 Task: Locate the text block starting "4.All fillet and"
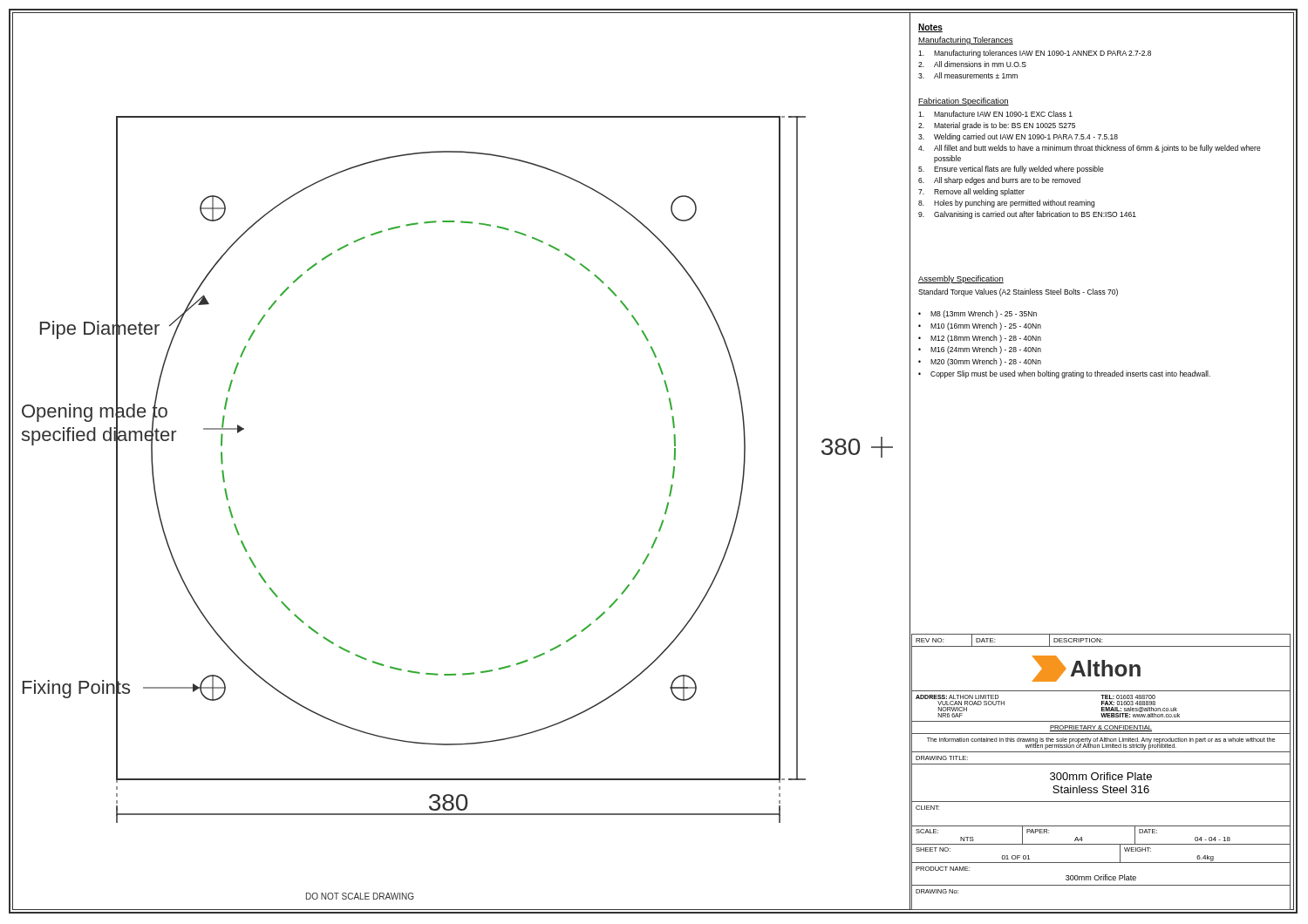[1101, 154]
